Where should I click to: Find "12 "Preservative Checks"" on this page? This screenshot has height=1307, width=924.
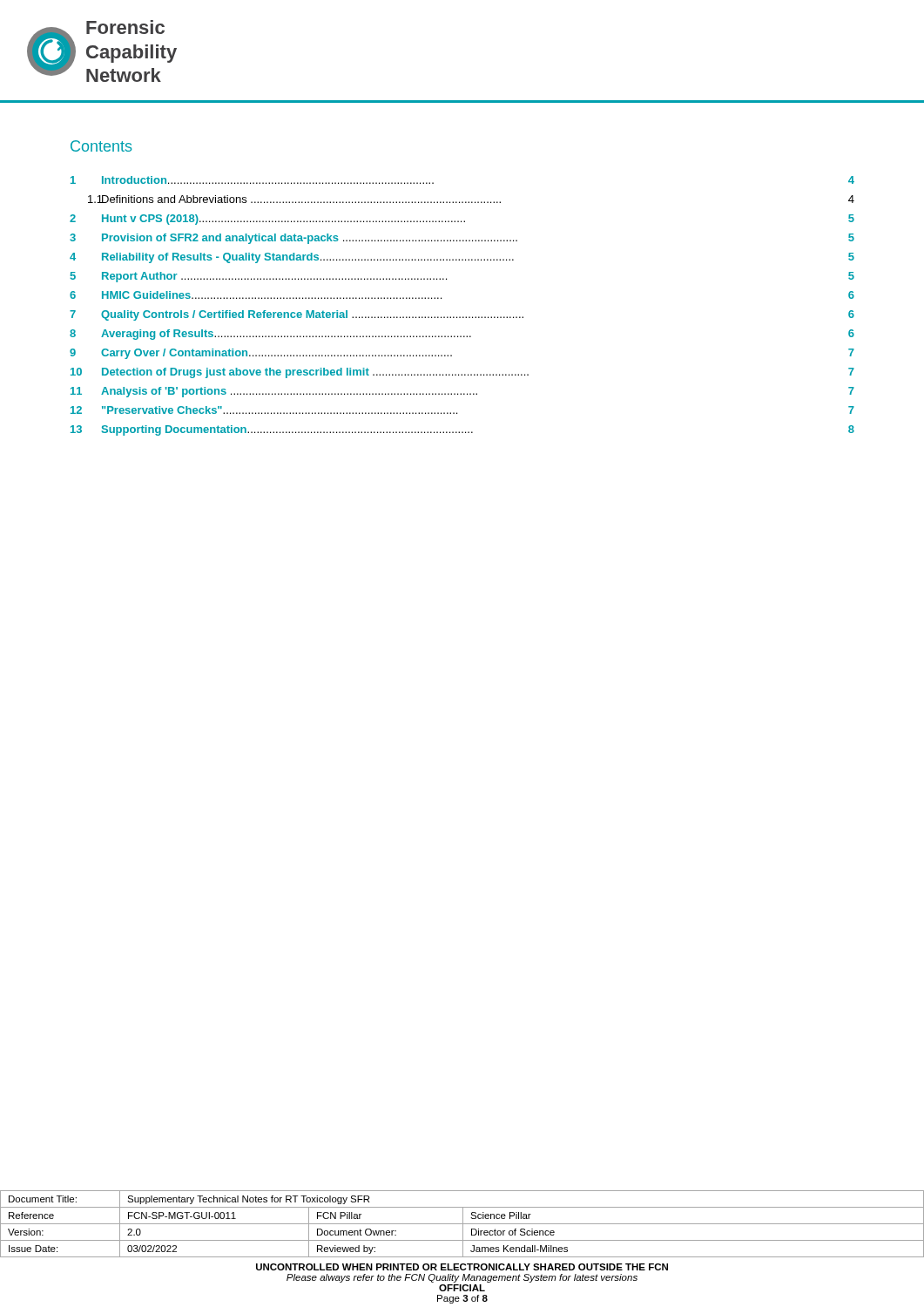[x=462, y=409]
